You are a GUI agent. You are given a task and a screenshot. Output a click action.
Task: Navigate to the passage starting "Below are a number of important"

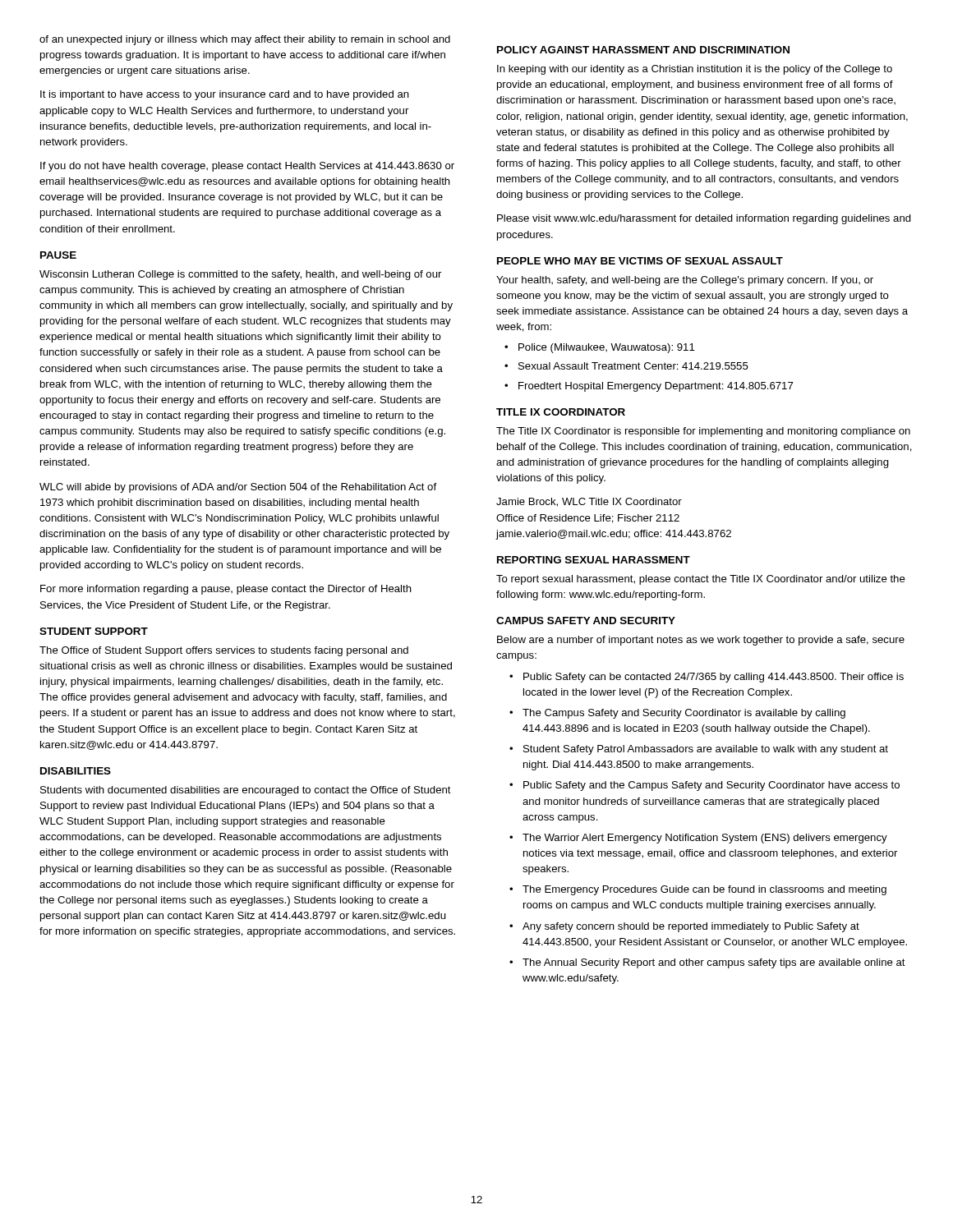coord(700,647)
